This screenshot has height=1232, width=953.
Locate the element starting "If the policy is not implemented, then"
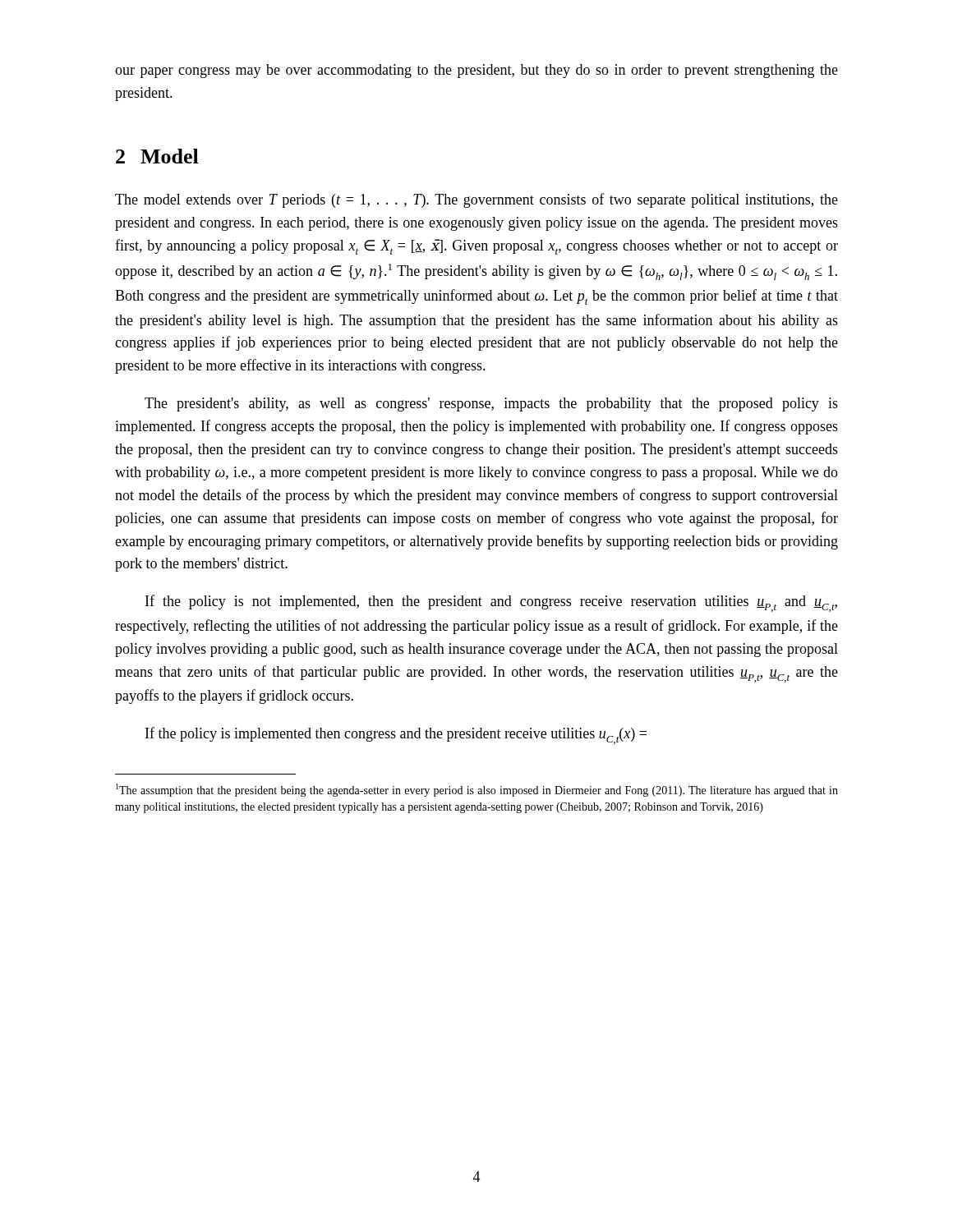(x=476, y=649)
